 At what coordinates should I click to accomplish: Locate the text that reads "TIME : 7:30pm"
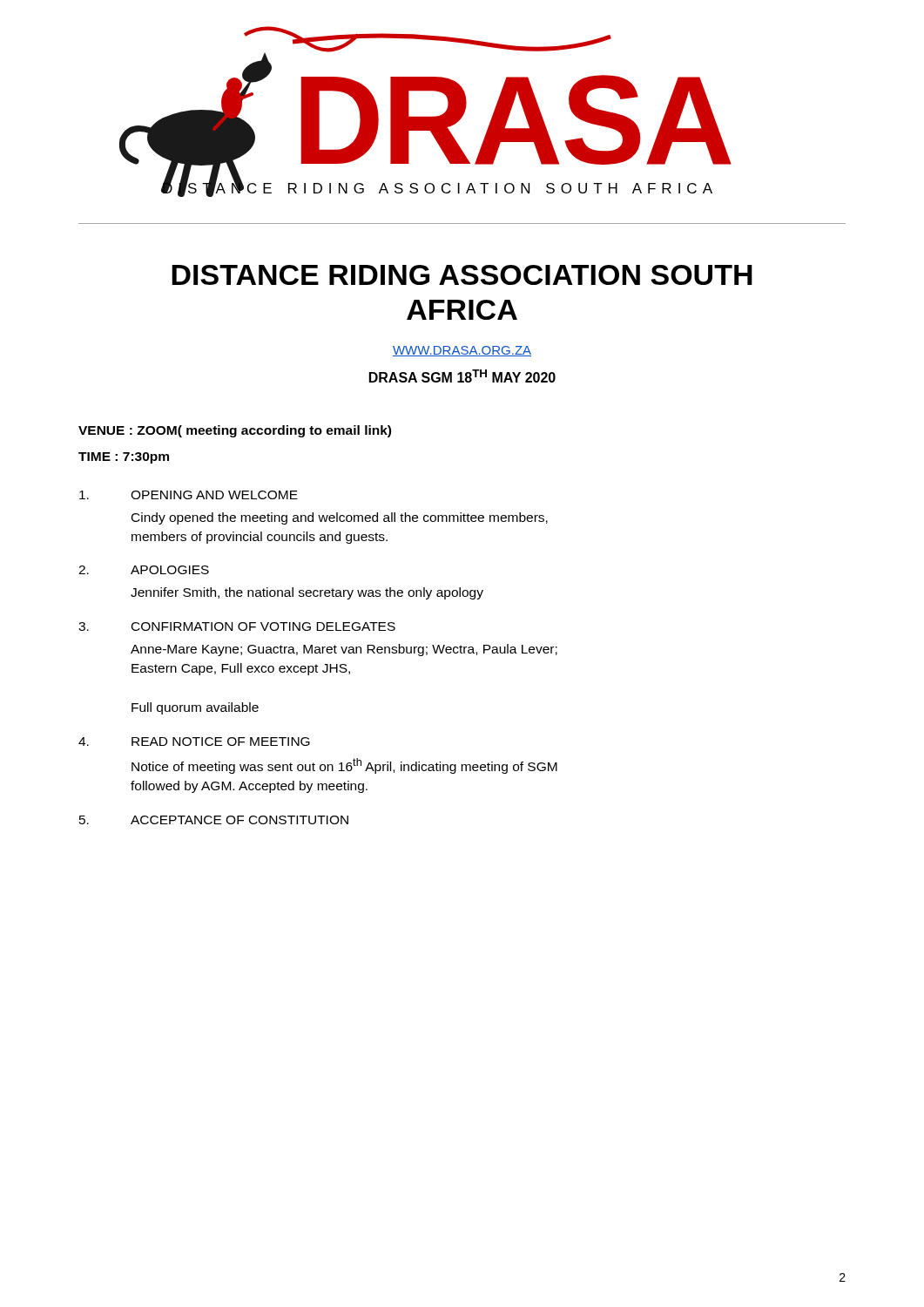point(124,456)
